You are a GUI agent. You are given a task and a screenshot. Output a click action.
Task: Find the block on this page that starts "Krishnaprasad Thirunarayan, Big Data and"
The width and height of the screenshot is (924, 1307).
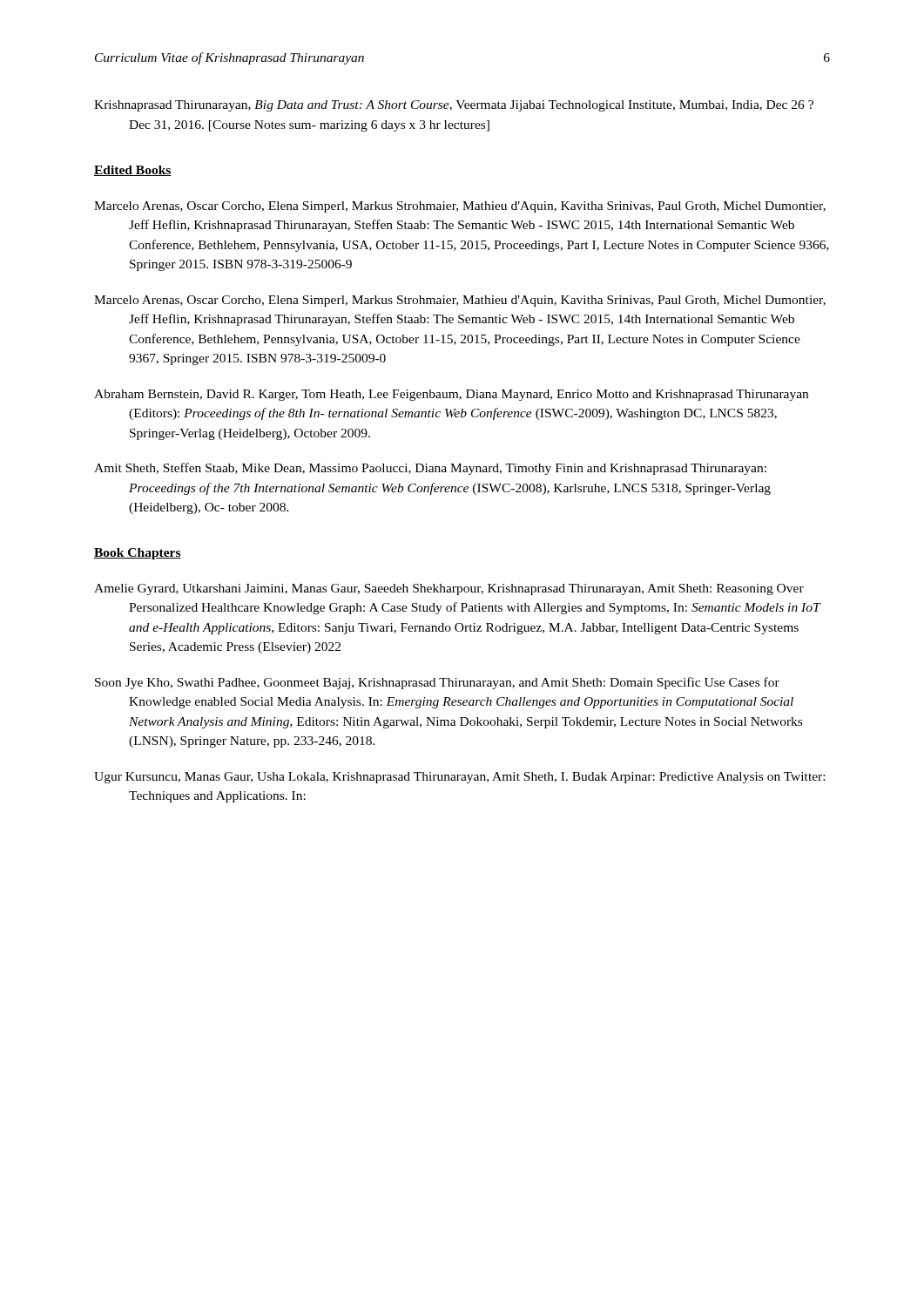454,114
